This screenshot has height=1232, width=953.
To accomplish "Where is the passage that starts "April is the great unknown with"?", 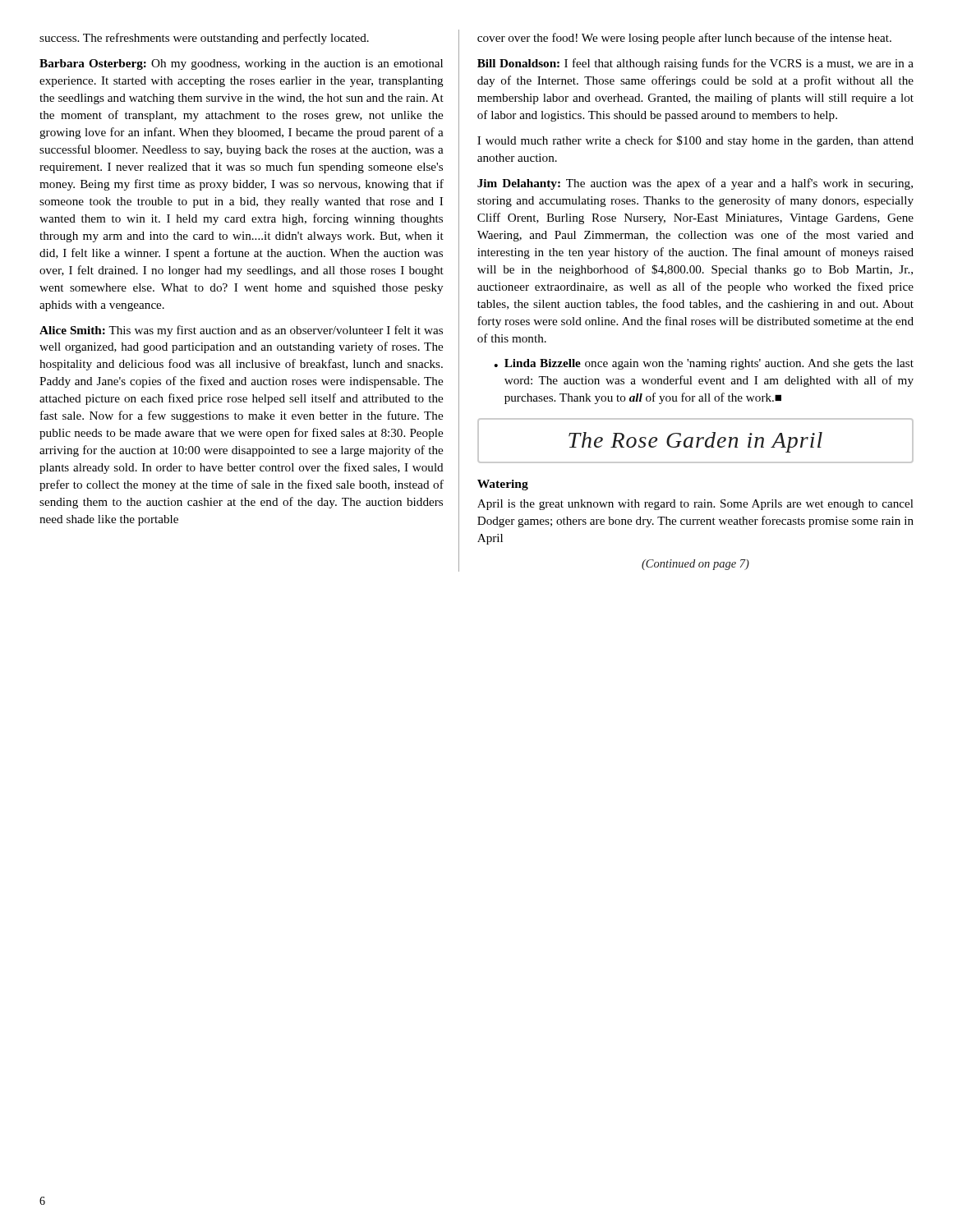I will (695, 521).
